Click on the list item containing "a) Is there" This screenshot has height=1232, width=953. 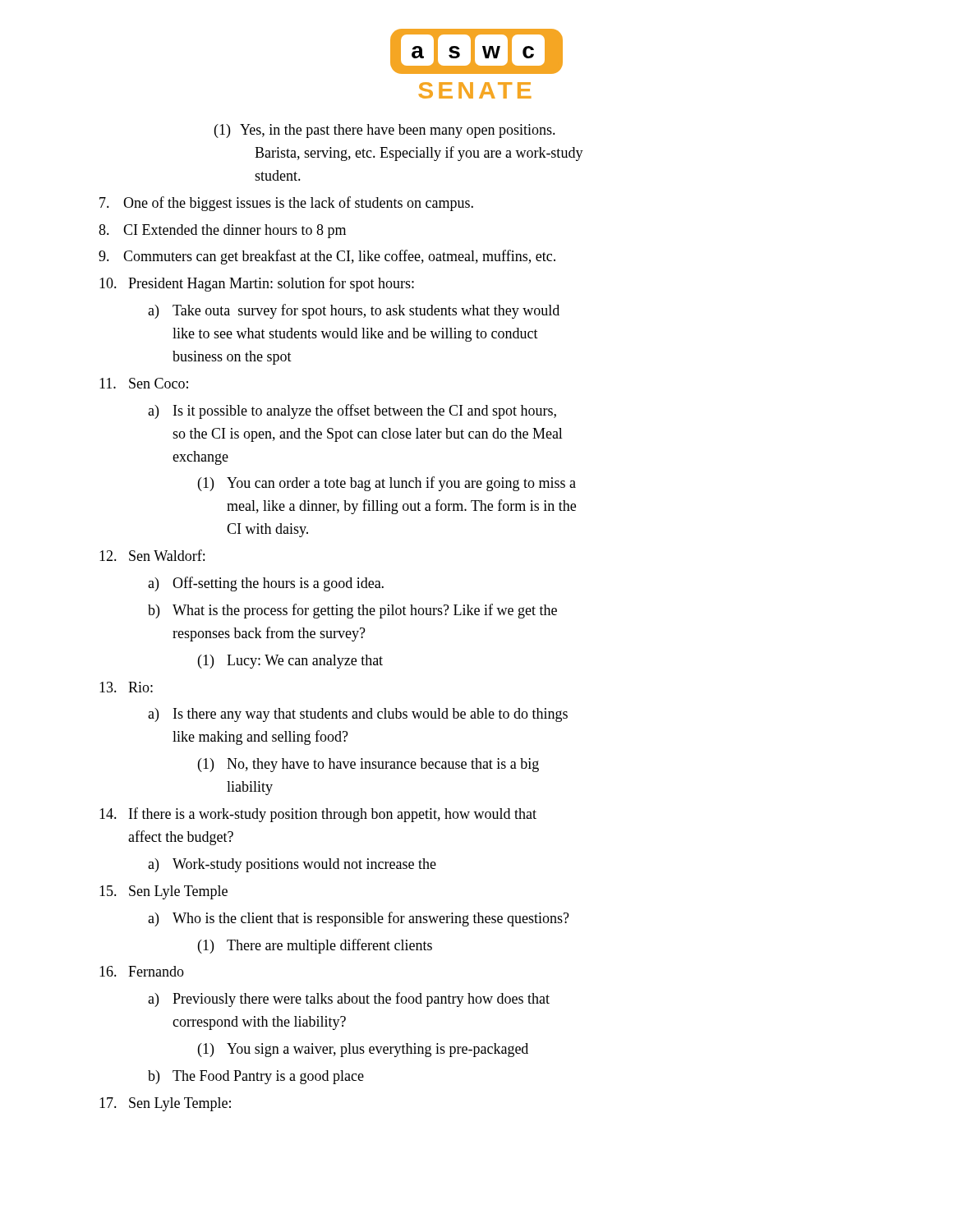tap(358, 726)
